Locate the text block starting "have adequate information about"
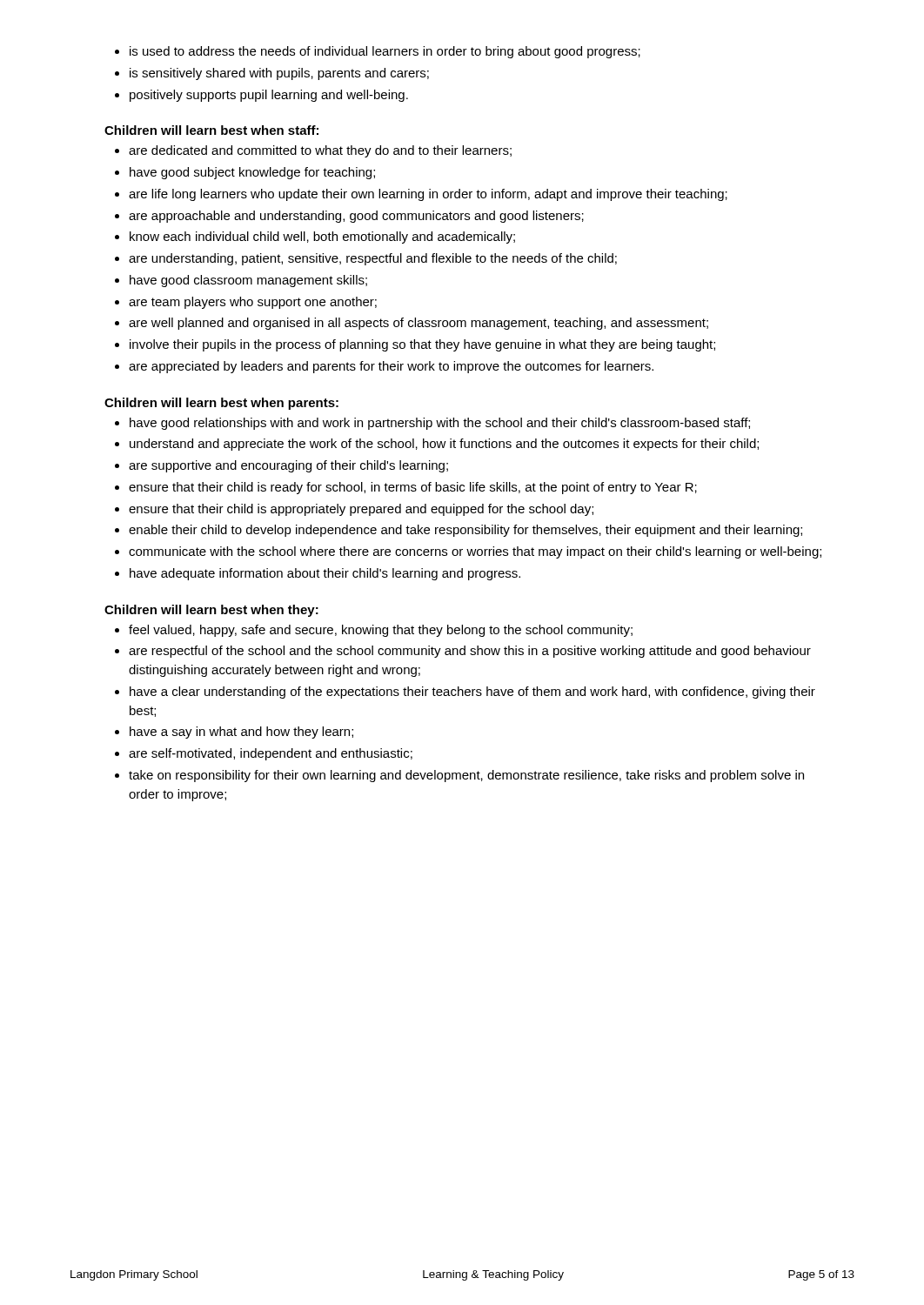The image size is (924, 1305). 325,573
